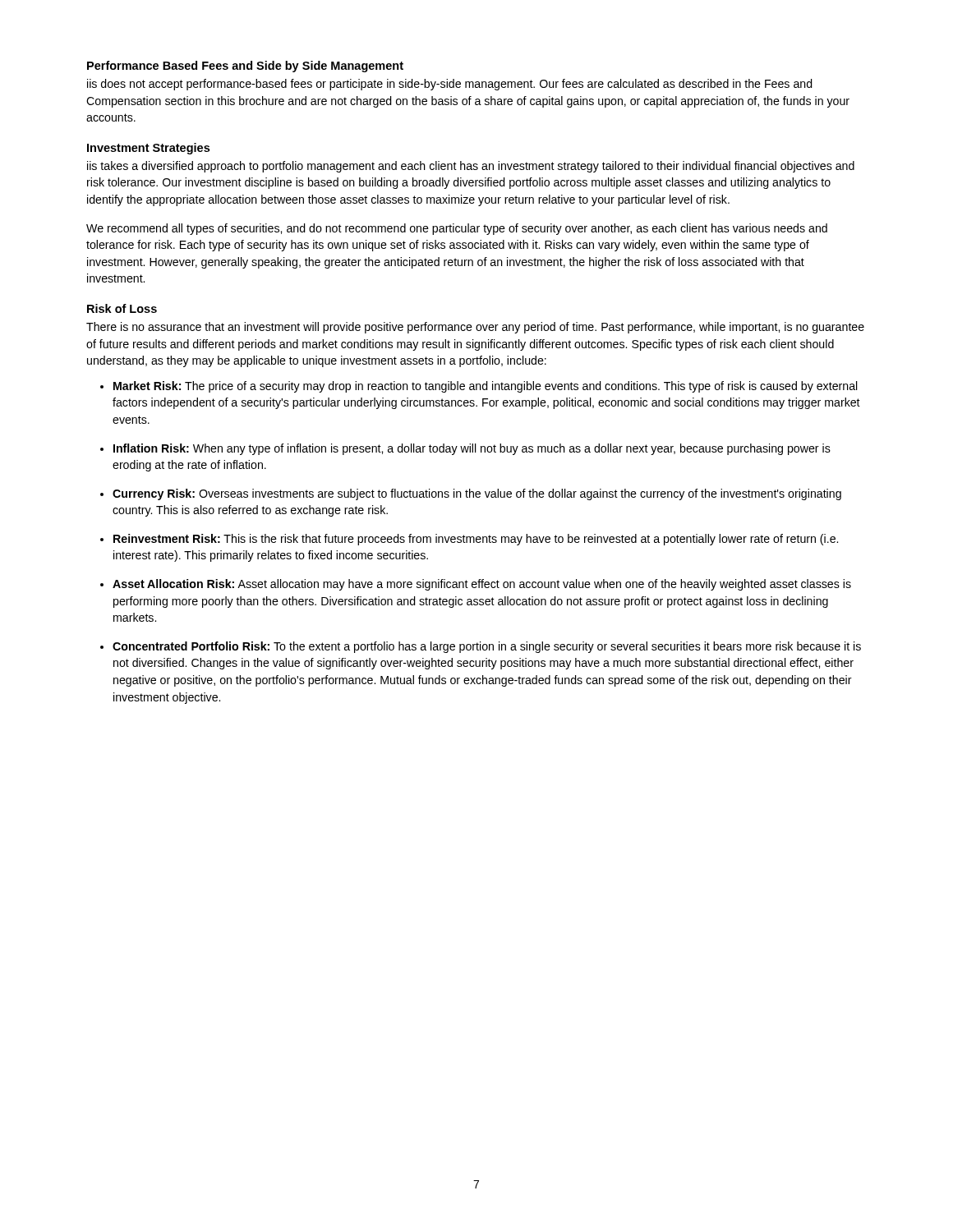Find the region starting "iis takes a diversified approach"
The width and height of the screenshot is (953, 1232).
pyautogui.click(x=476, y=183)
